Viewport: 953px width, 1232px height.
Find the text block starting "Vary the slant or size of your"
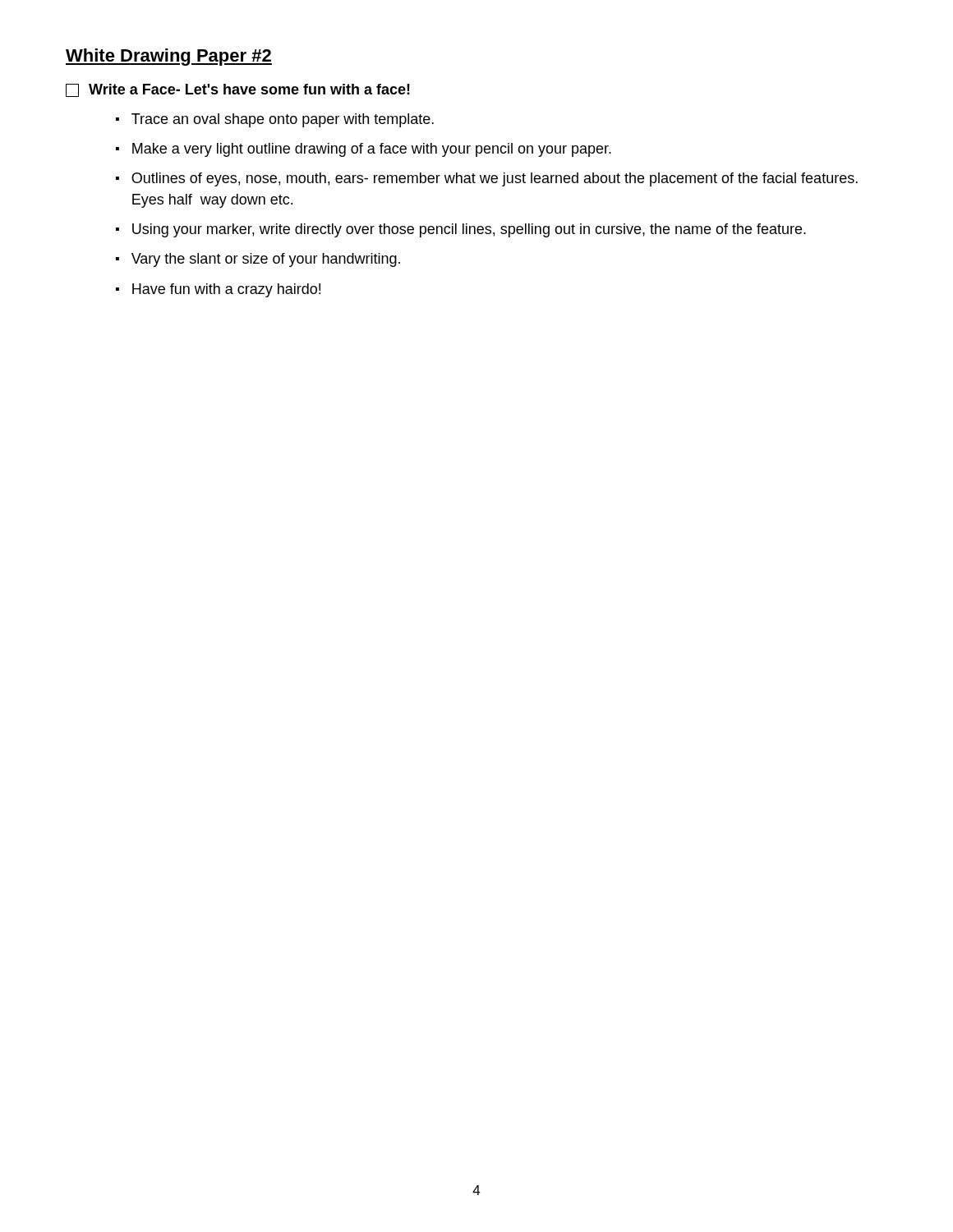266,259
